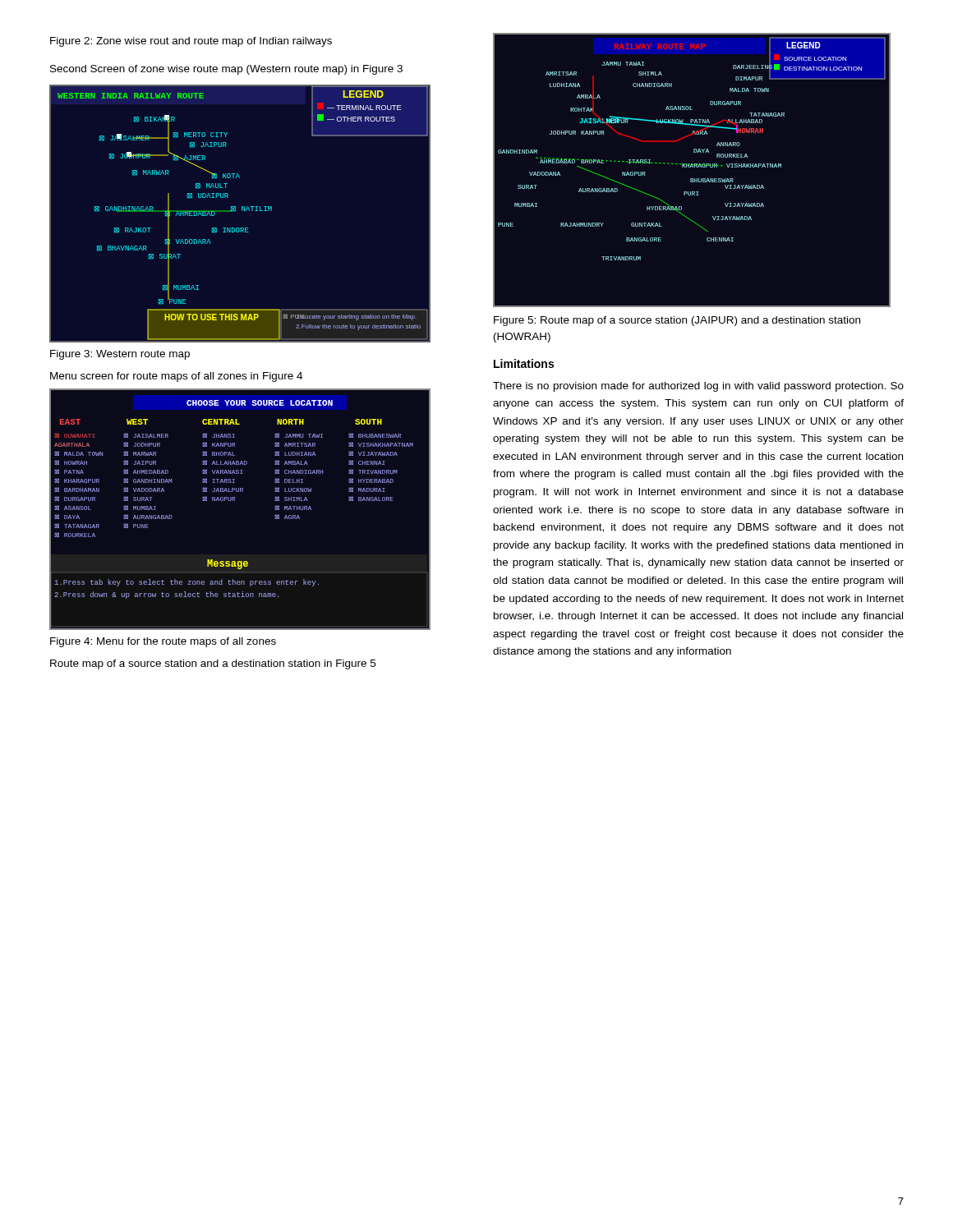Screen dimensions: 1232x953
Task: Select the text block that says "There is no provision made for"
Action: (x=698, y=518)
